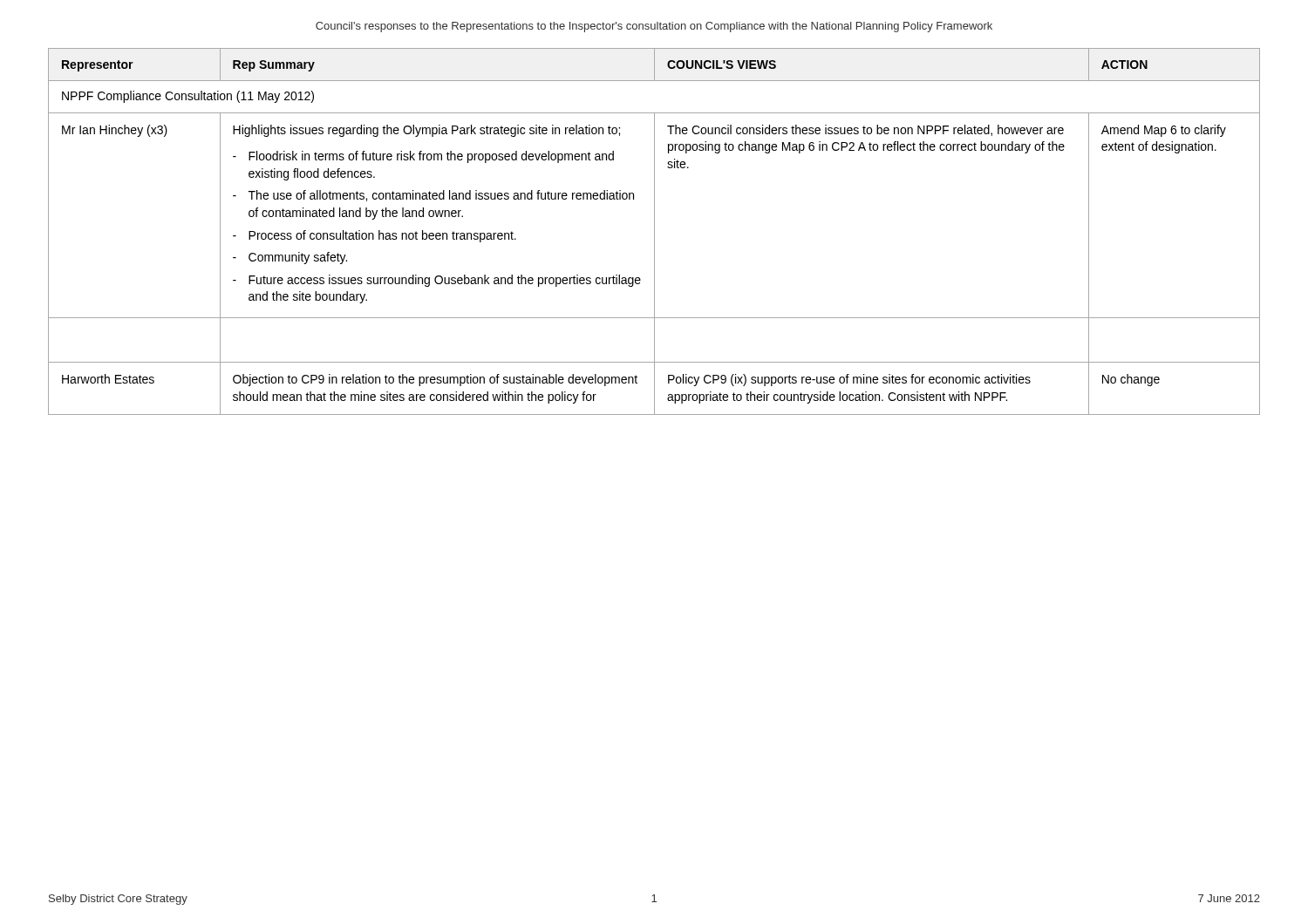The image size is (1308, 924).
Task: Find the table that mentions "Rep Summary"
Action: [x=654, y=232]
